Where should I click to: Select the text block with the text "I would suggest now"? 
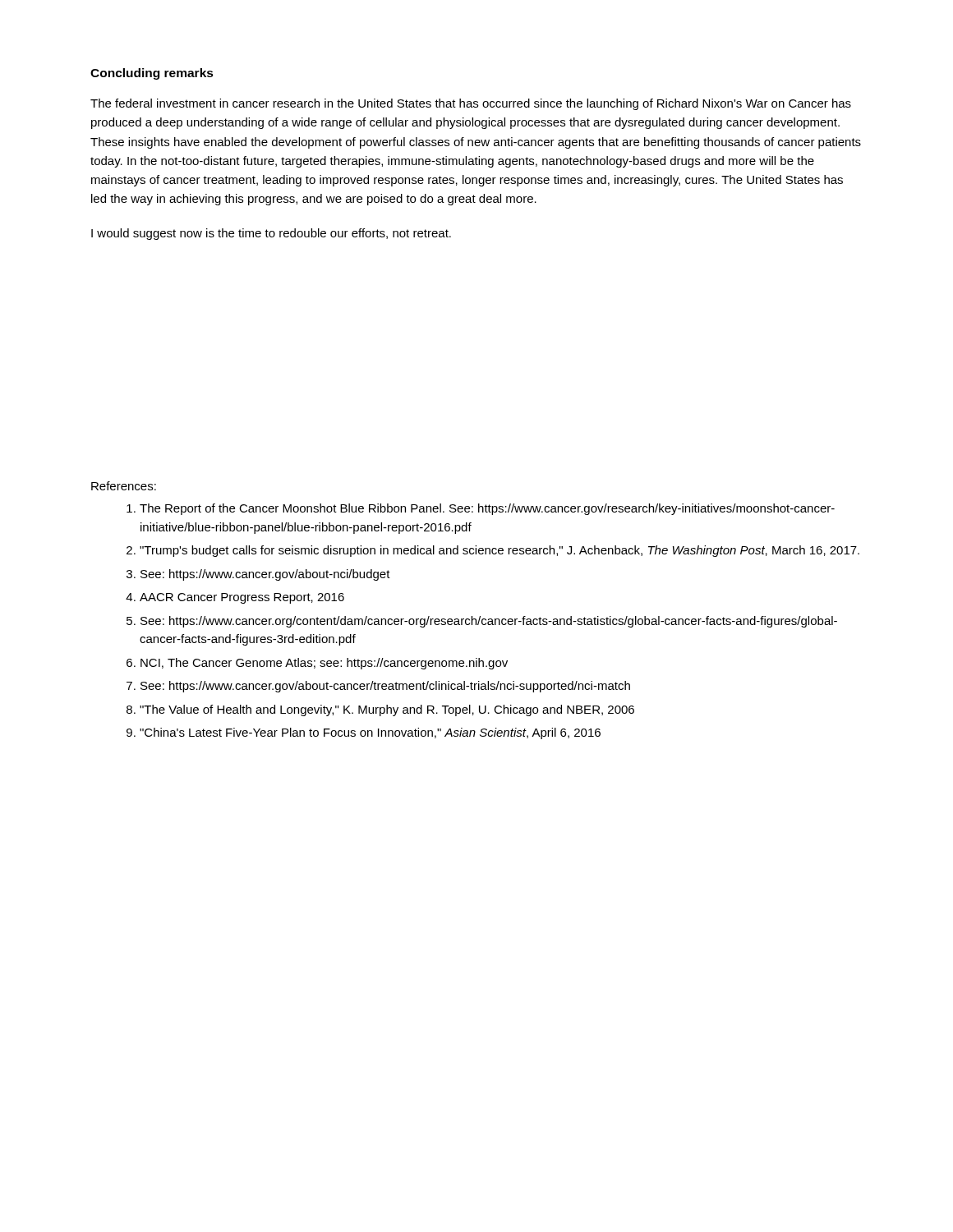click(x=271, y=232)
